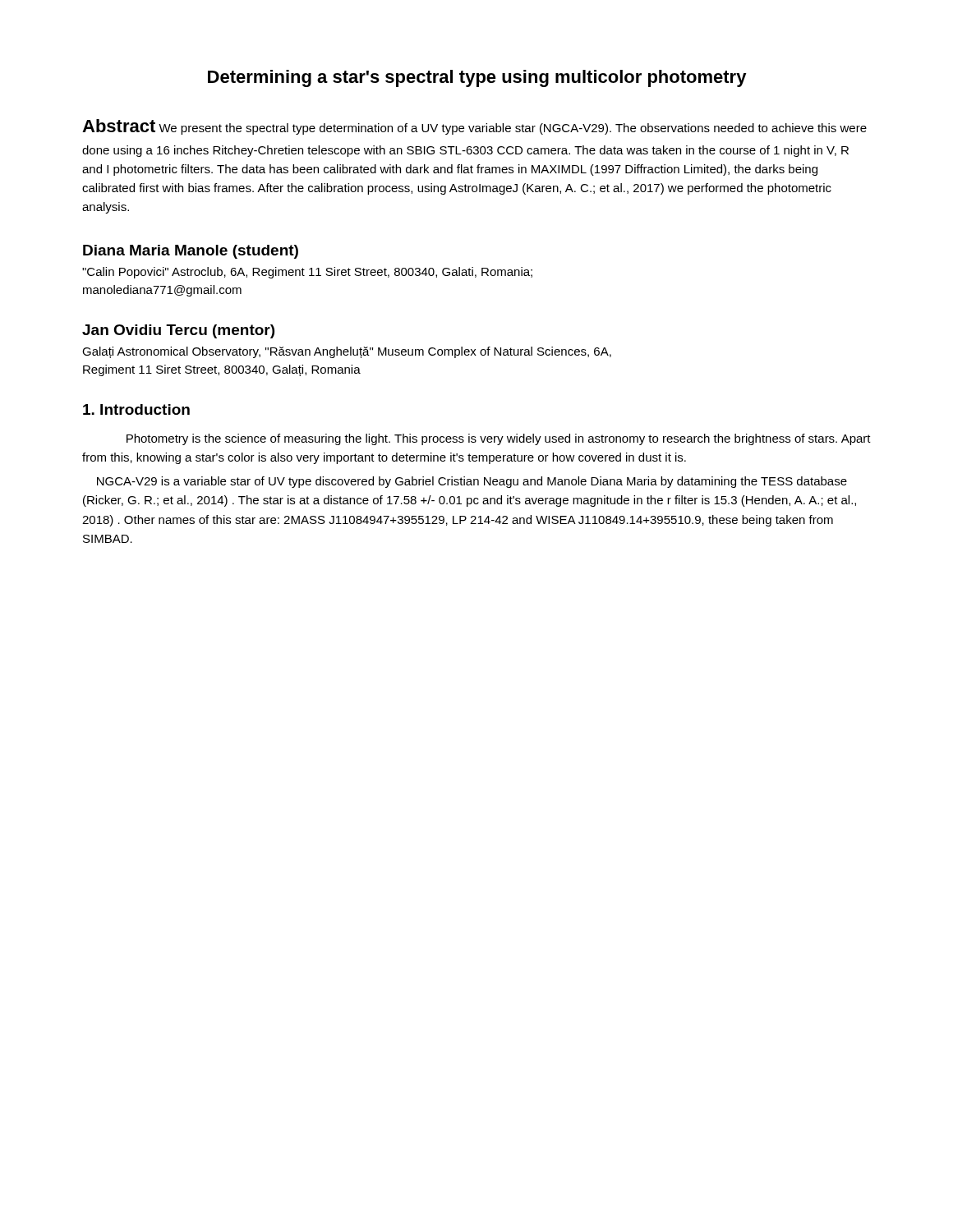Locate the element starting ""Calin Popovici" Astroclub, 6A,"
953x1232 pixels.
coord(308,280)
